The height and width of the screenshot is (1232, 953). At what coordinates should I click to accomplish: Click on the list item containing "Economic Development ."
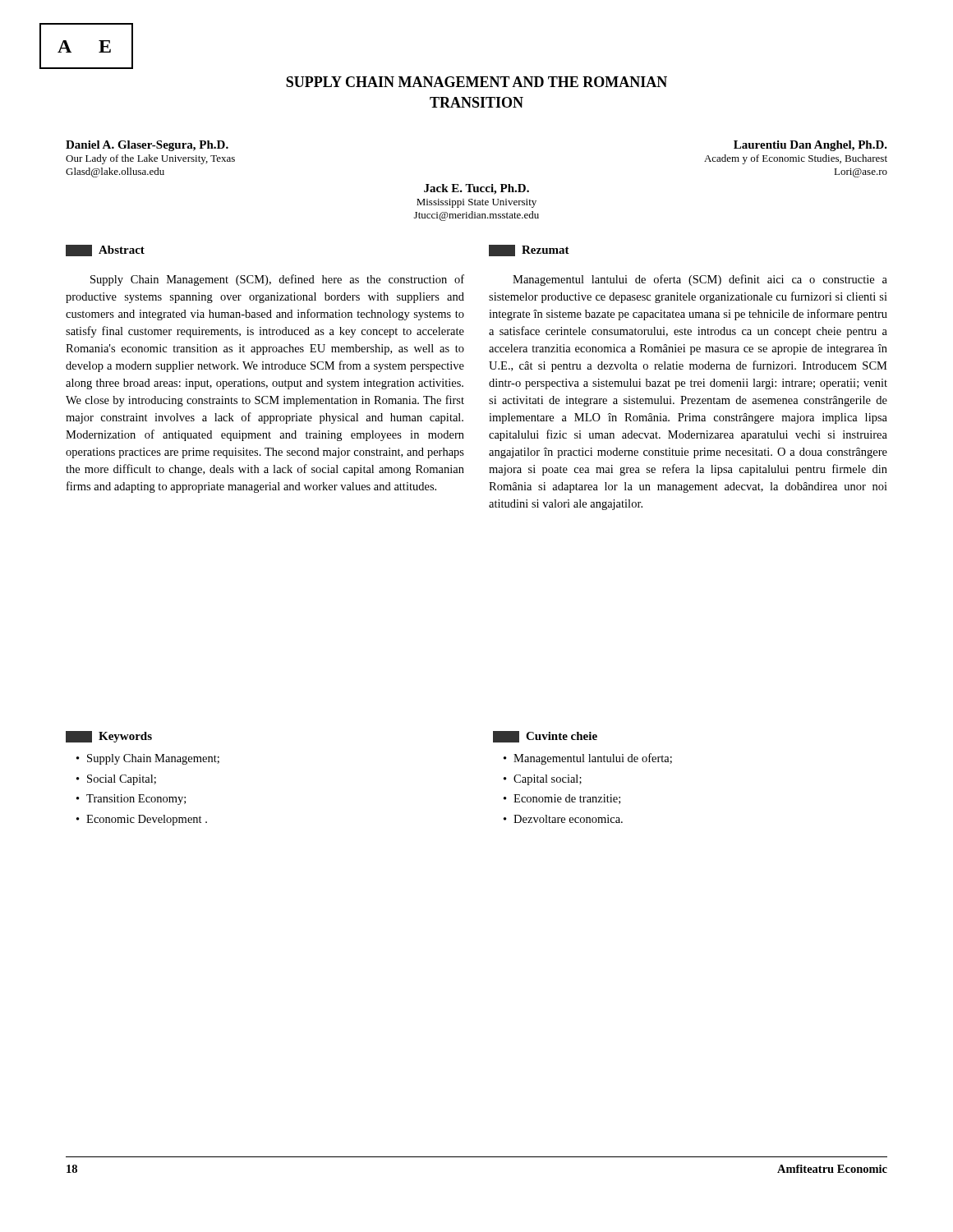(147, 819)
